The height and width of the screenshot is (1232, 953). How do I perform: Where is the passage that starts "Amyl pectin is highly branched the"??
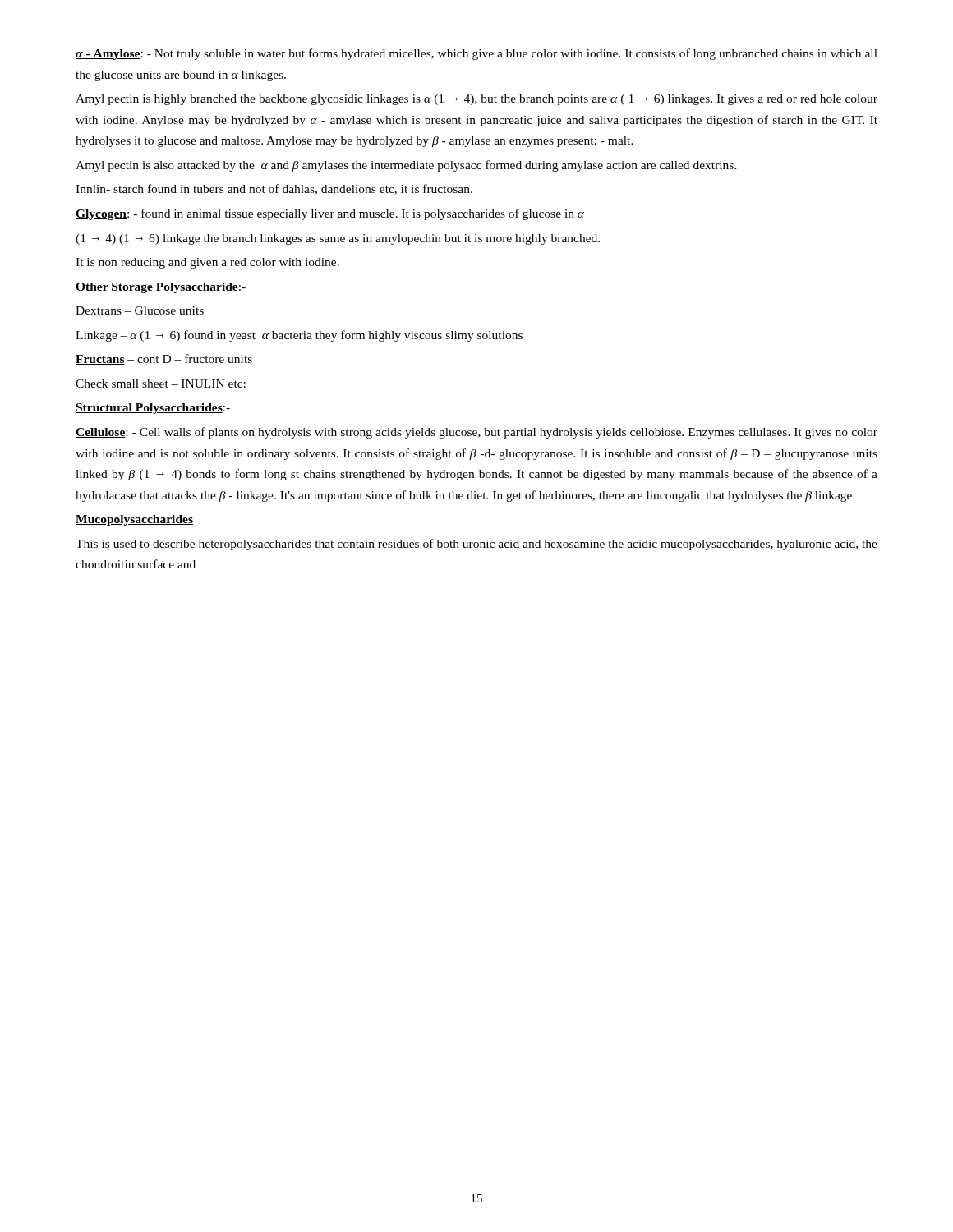pyautogui.click(x=476, y=119)
